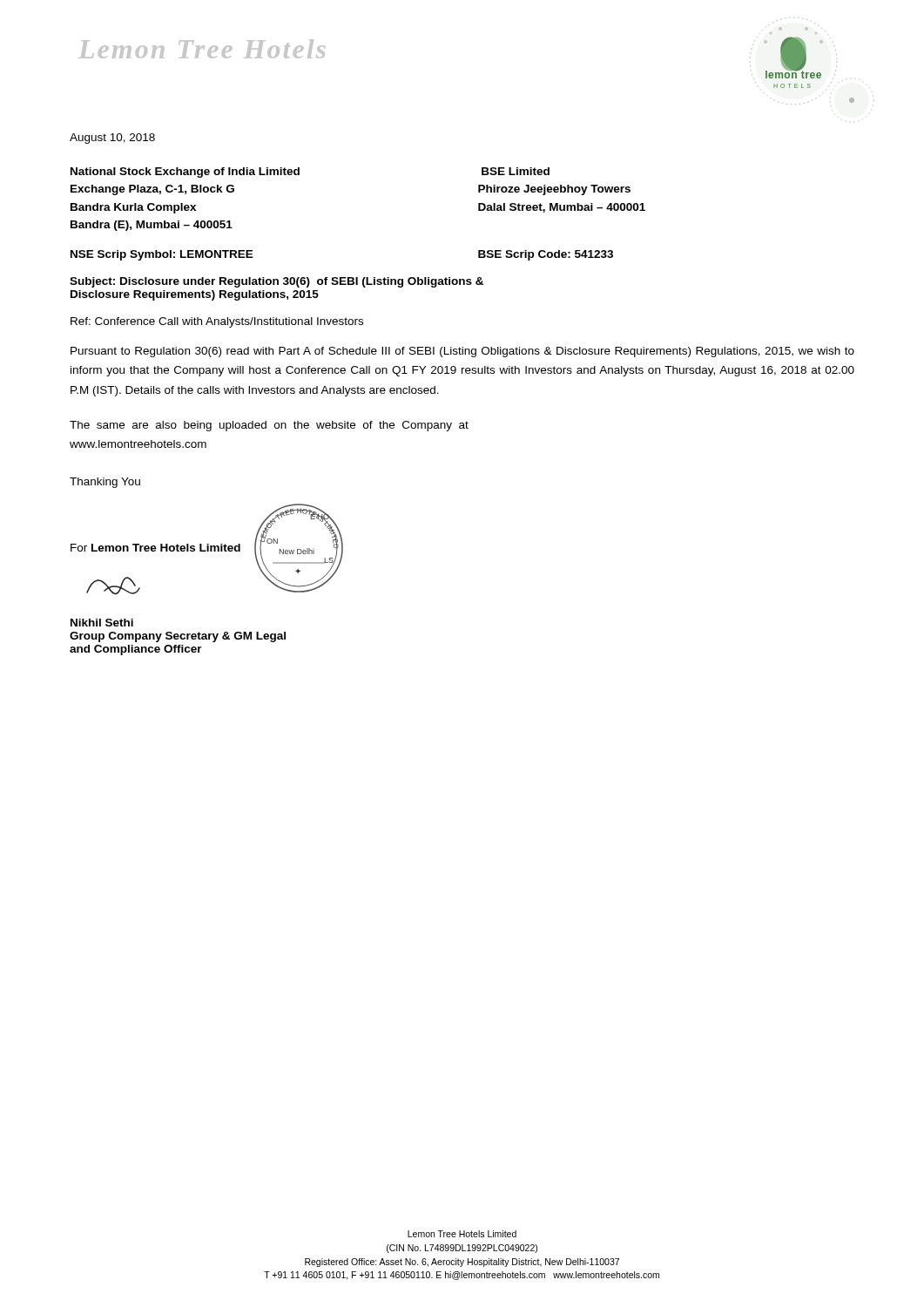Navigate to the text starting "For Lemon Tree Hotels"
The width and height of the screenshot is (924, 1307).
click(207, 549)
